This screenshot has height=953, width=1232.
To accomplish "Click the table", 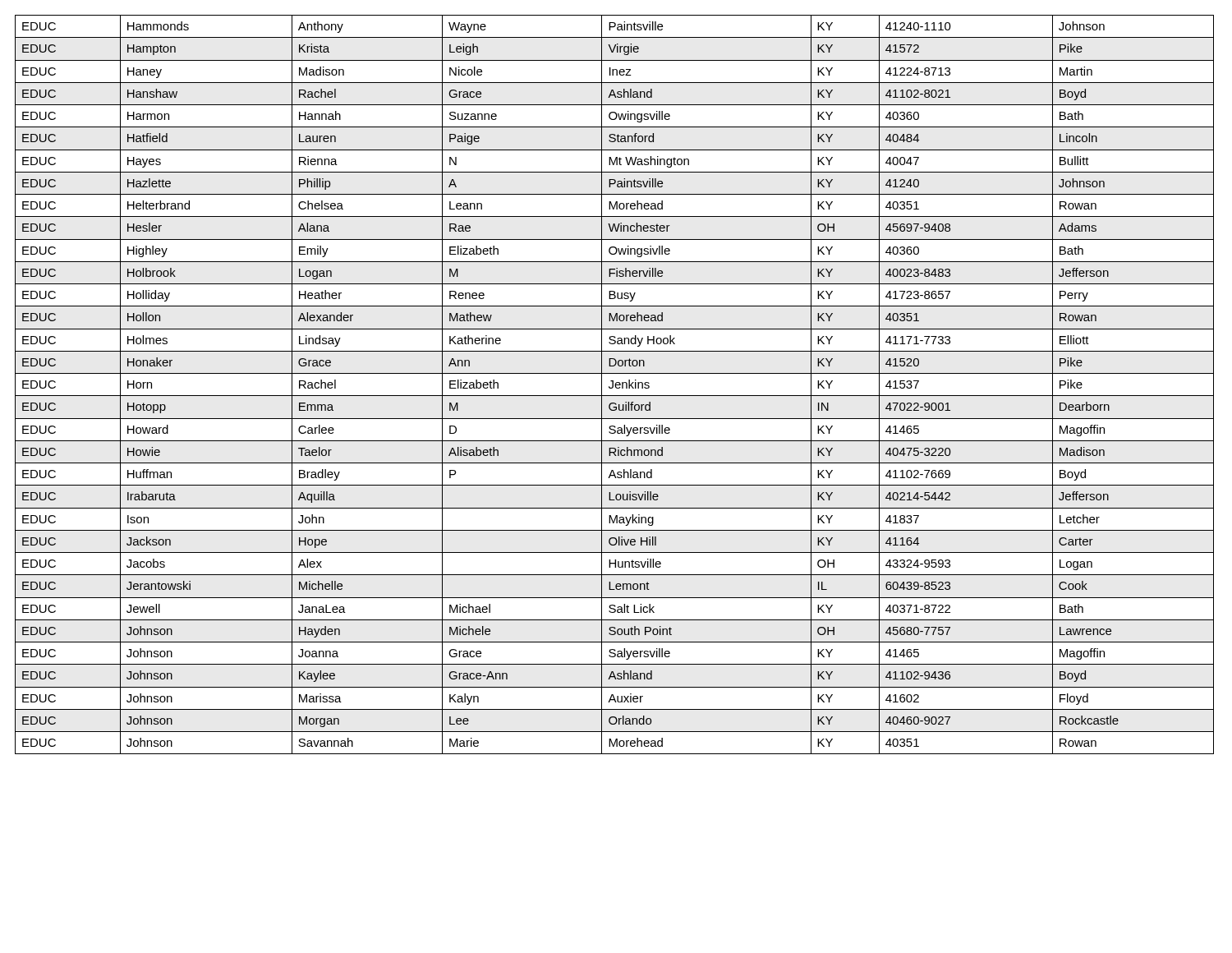I will (614, 385).
